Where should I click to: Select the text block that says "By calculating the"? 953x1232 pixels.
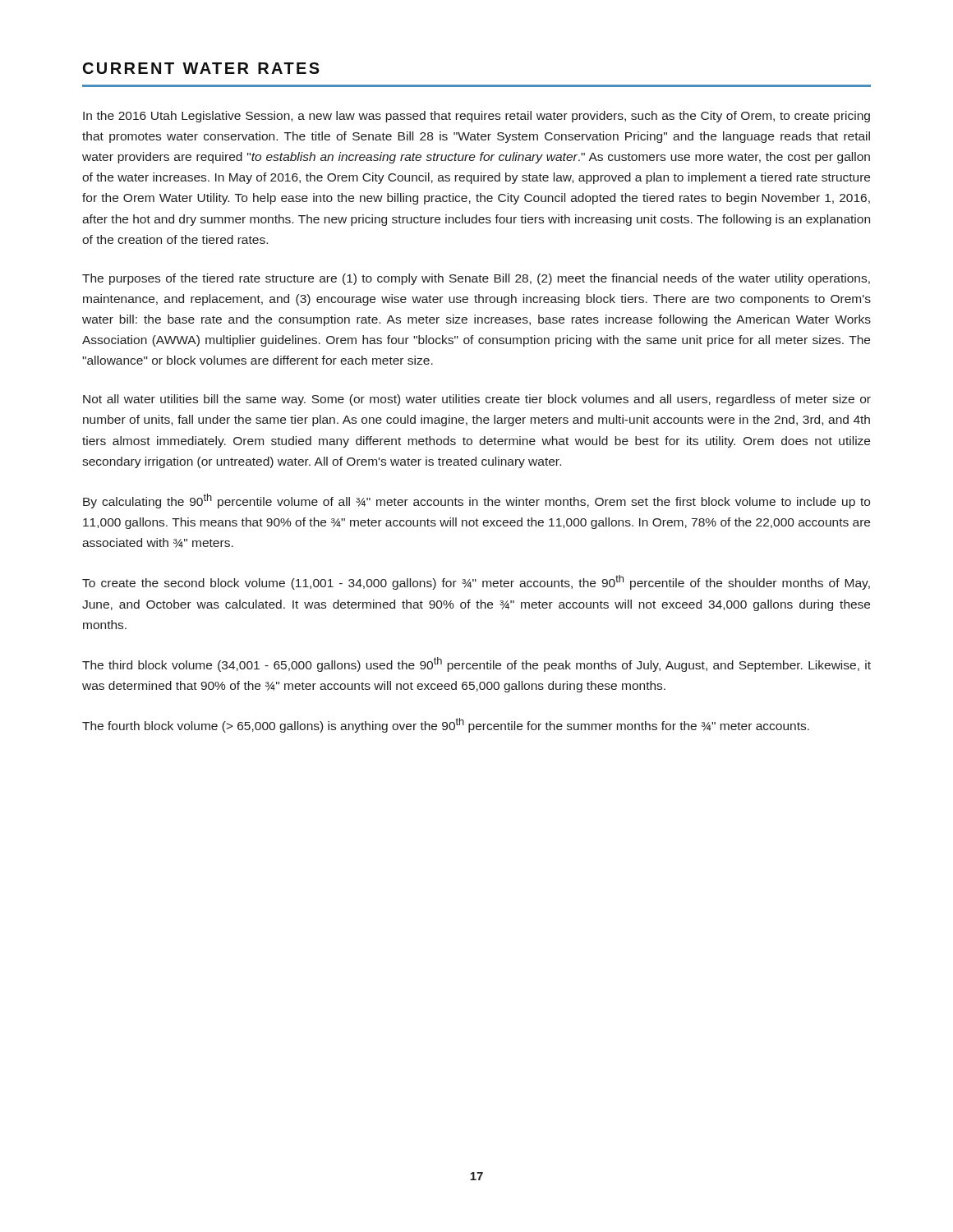click(x=476, y=520)
